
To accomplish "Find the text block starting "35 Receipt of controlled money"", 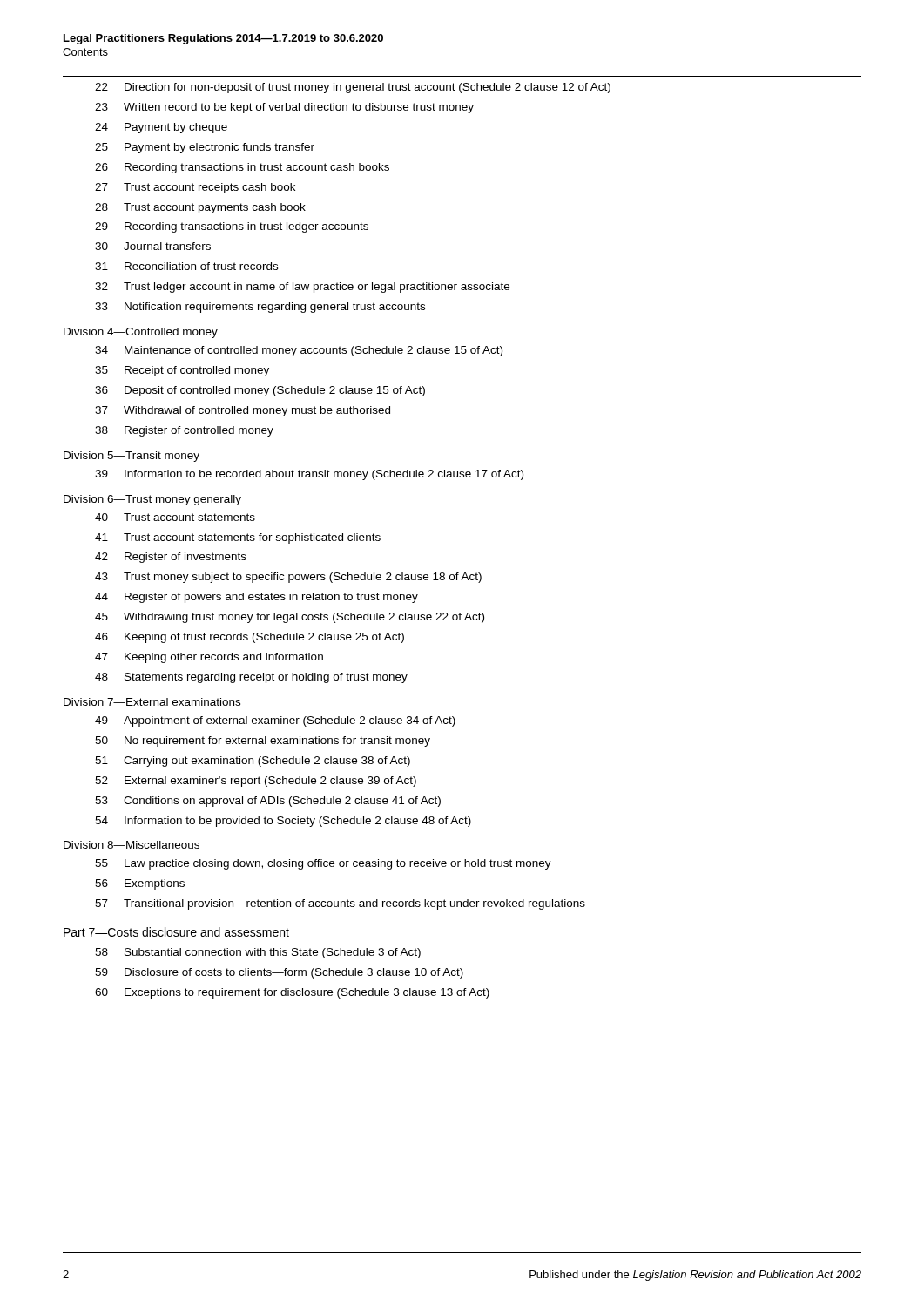I will point(182,371).
